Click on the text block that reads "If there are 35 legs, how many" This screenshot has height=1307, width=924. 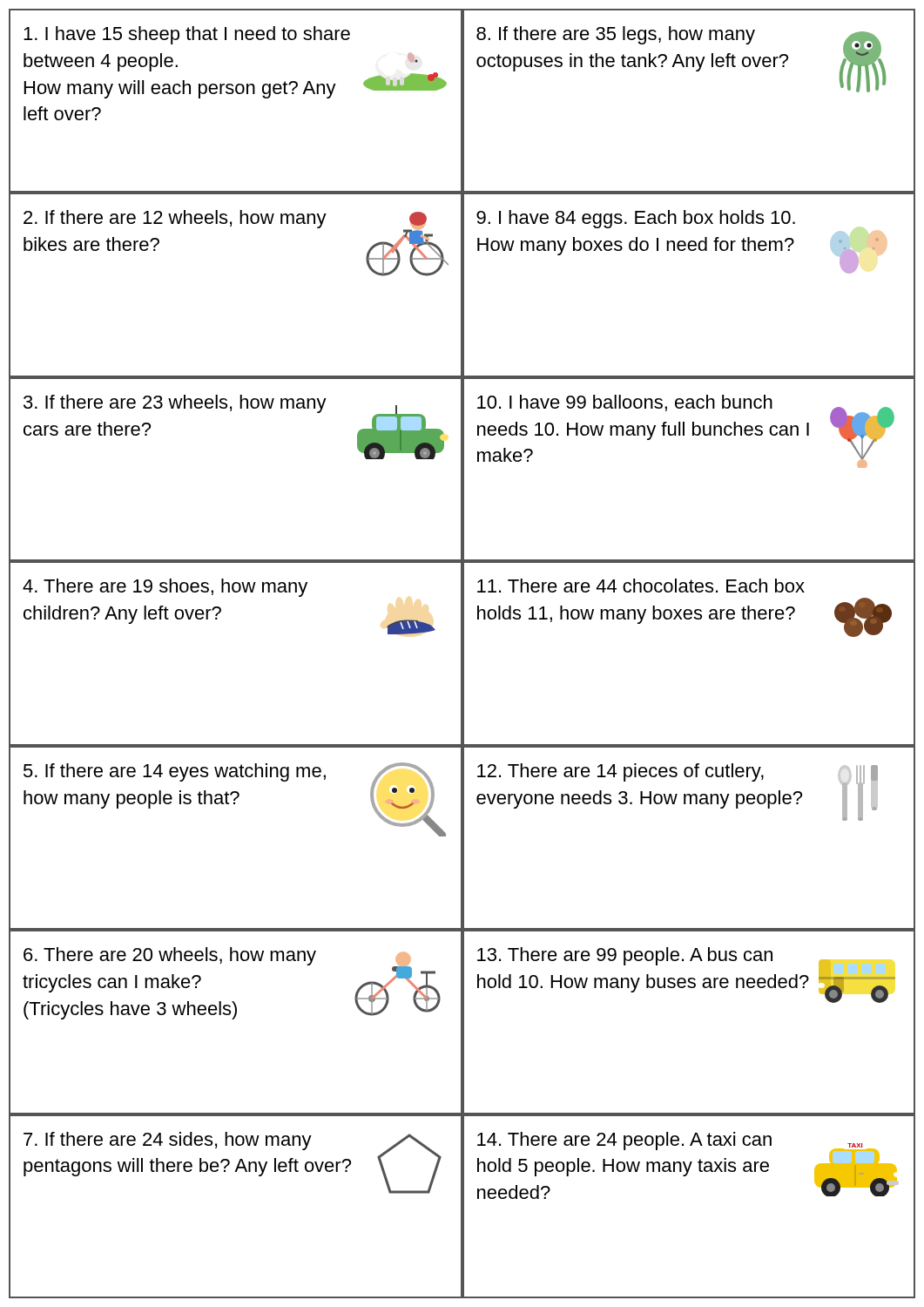point(689,60)
